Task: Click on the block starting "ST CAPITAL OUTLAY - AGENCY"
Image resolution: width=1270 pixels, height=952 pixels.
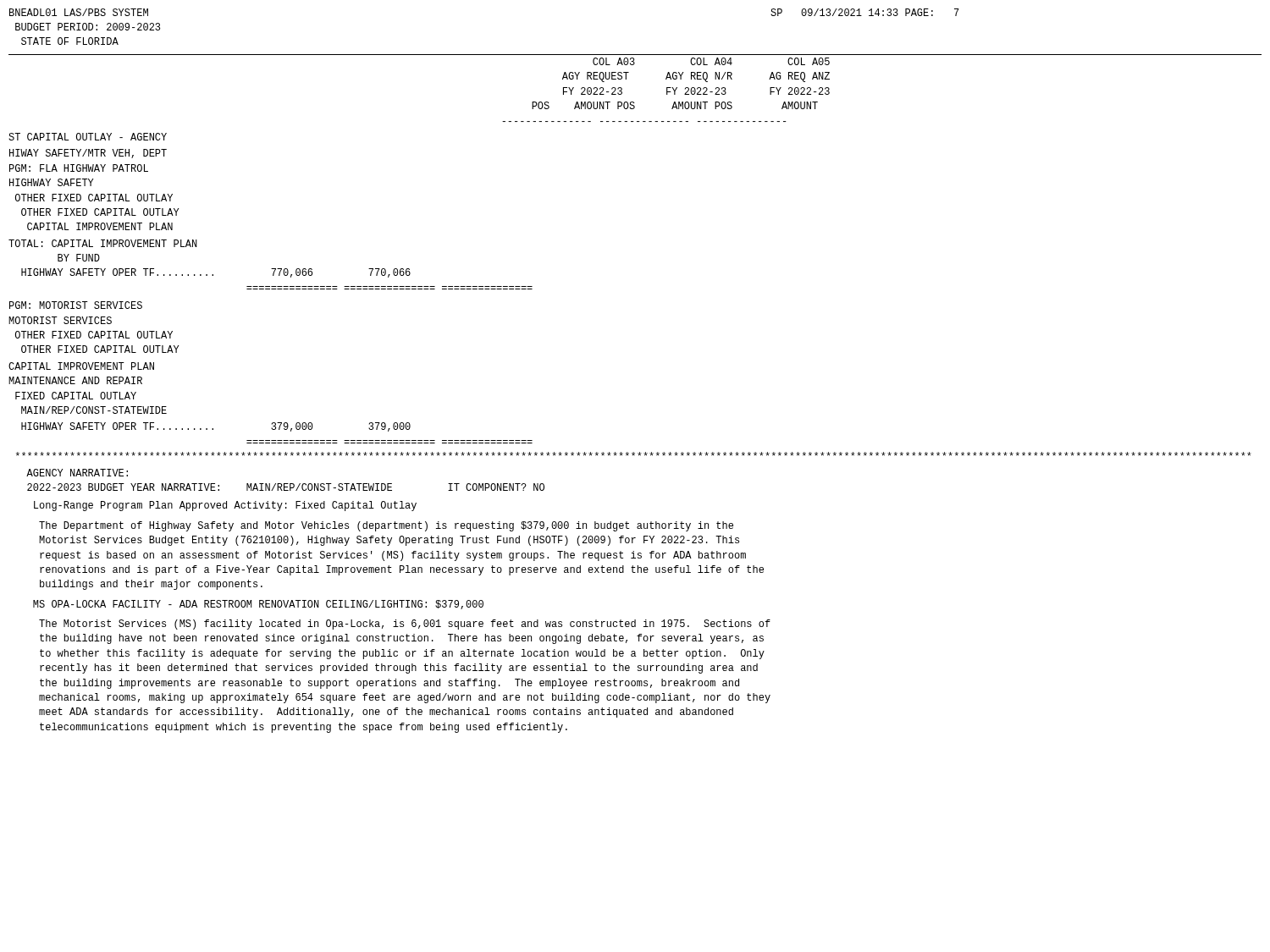Action: point(88,137)
